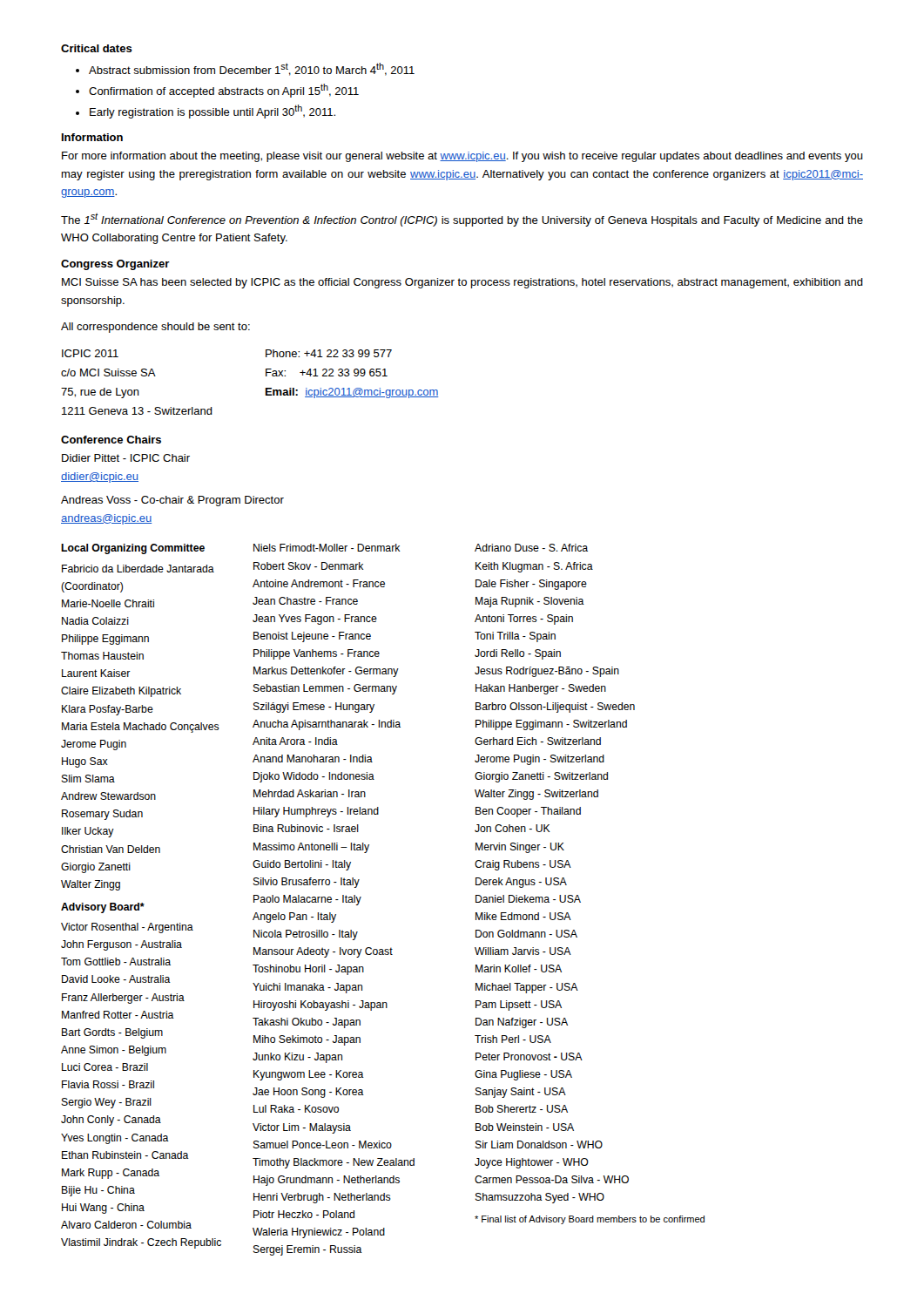Click where it says "Didier Pittet - ICPIC Chair didier@icpic.eu"
Screen dimensions: 1307x924
click(x=125, y=467)
